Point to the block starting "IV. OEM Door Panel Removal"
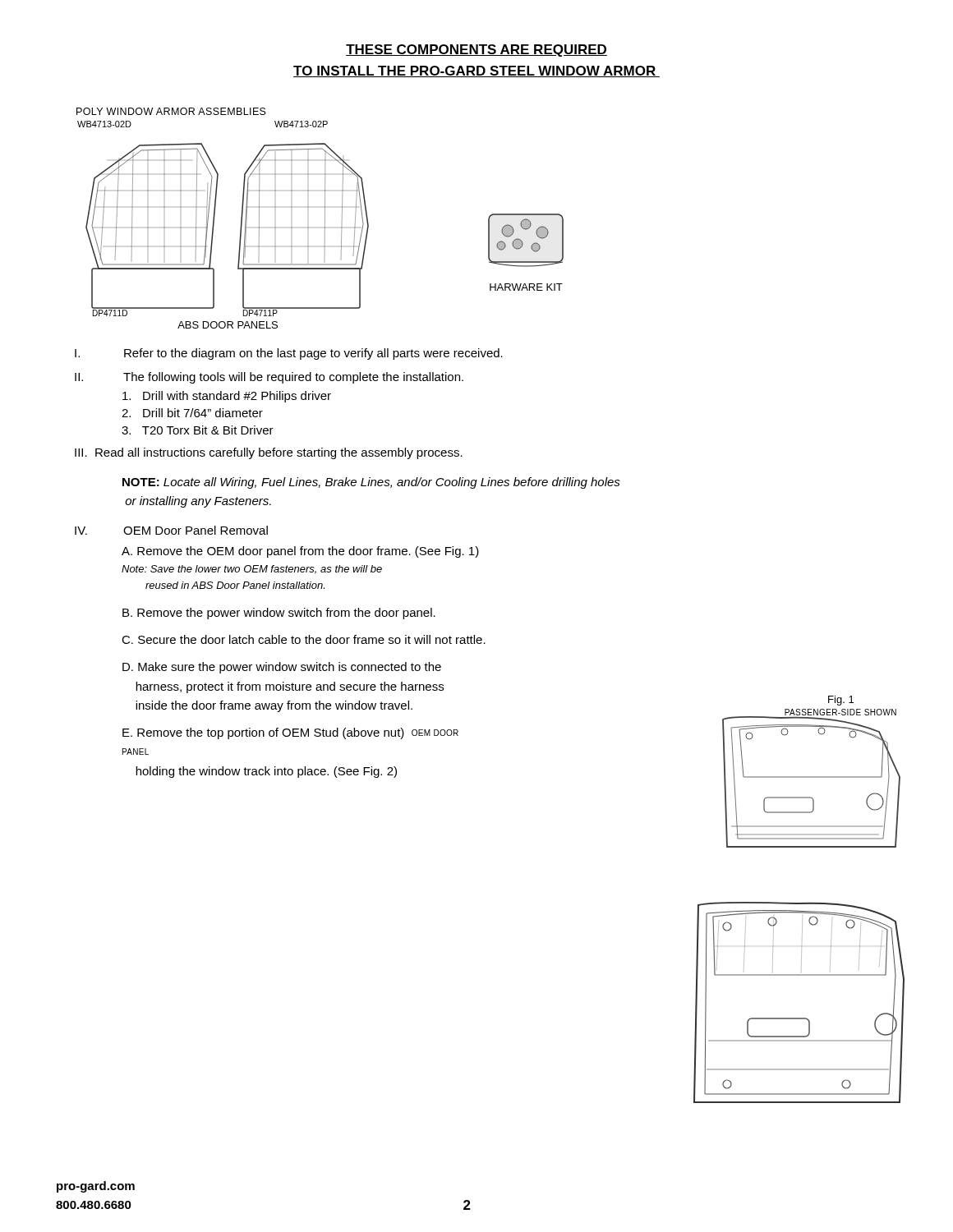 [x=171, y=530]
